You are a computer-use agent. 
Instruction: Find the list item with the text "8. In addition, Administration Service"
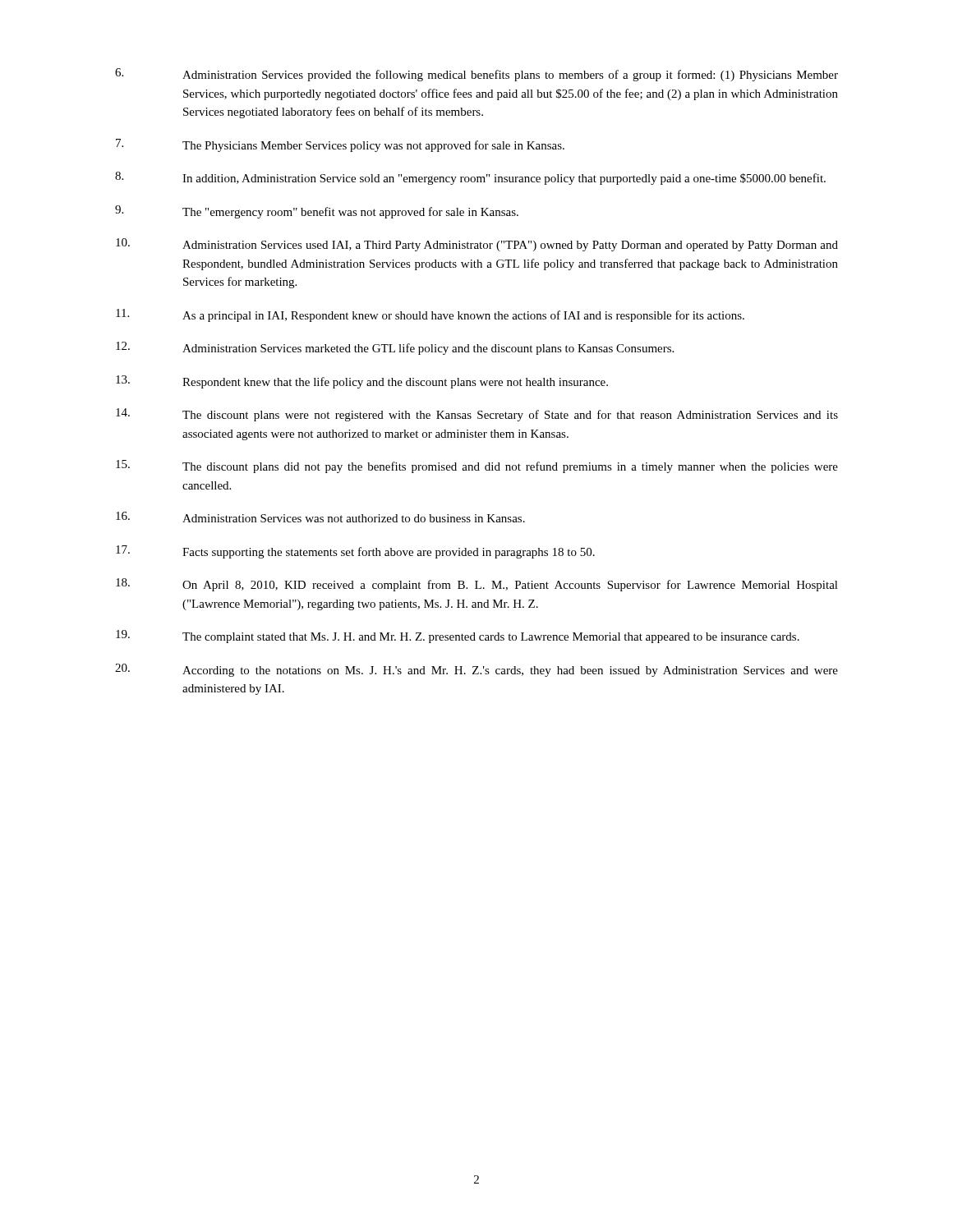(x=476, y=178)
